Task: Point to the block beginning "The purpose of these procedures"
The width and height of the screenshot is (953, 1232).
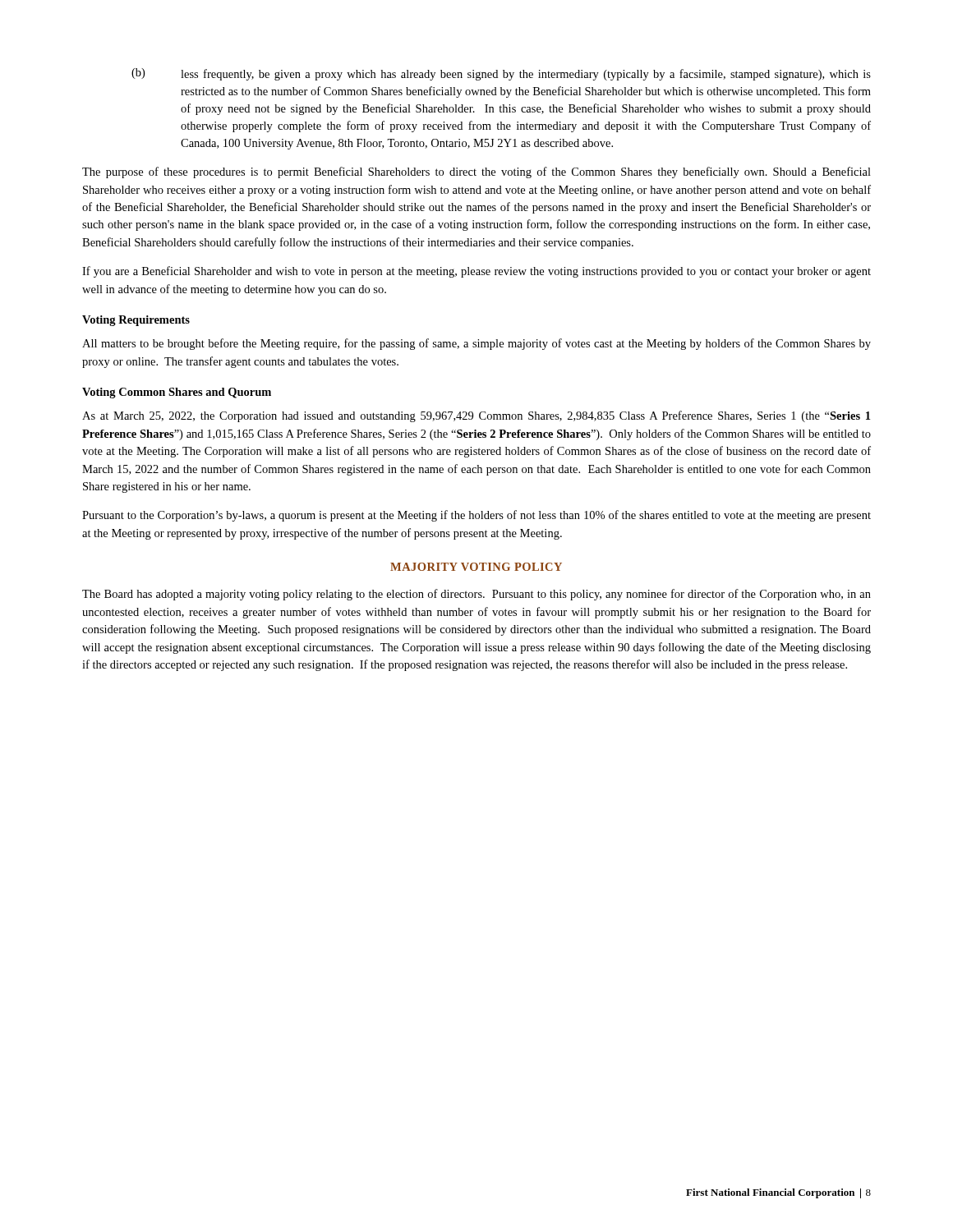Action: (476, 207)
